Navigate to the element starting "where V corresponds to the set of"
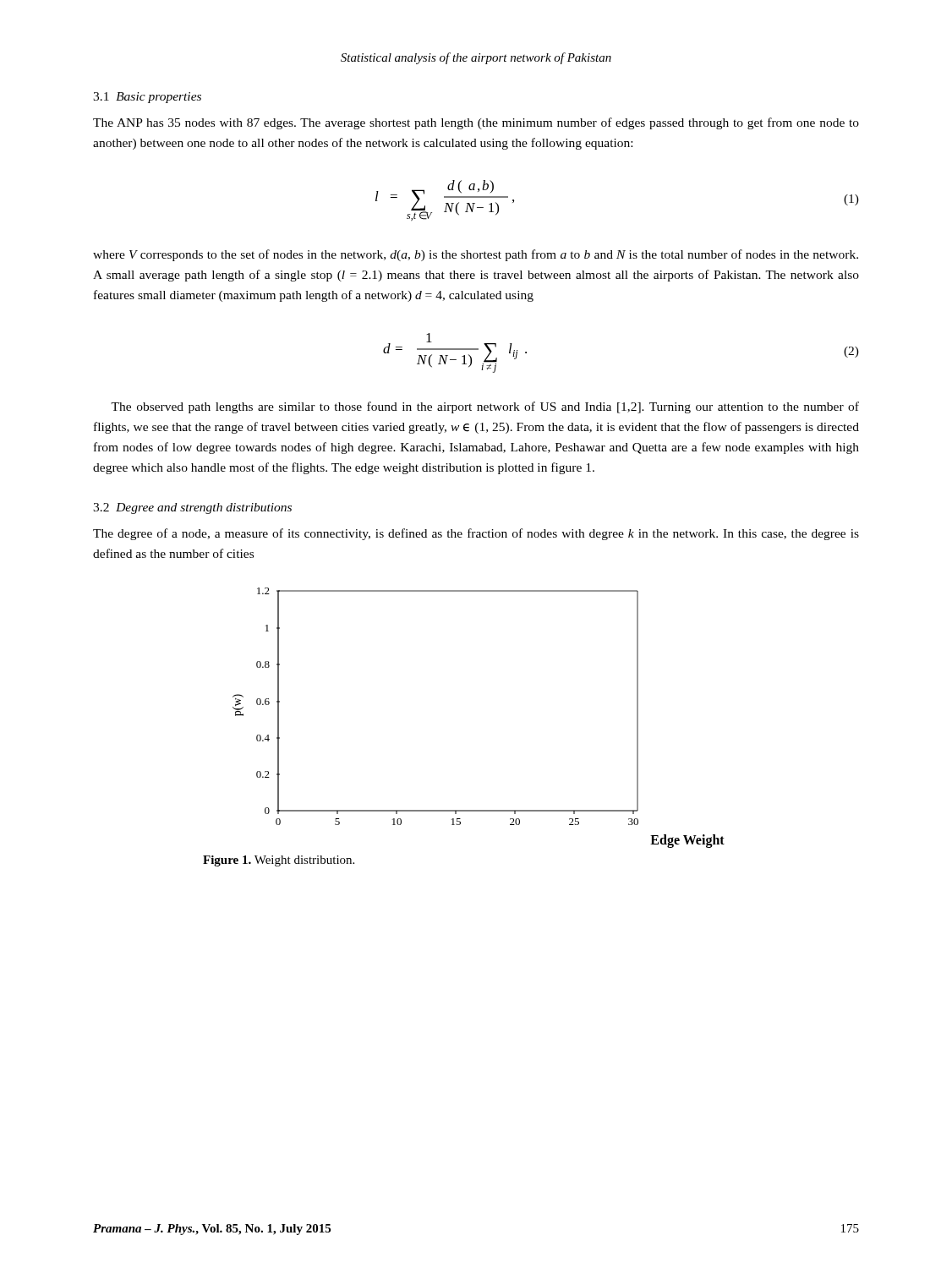Image resolution: width=952 pixels, height=1268 pixels. 476,274
